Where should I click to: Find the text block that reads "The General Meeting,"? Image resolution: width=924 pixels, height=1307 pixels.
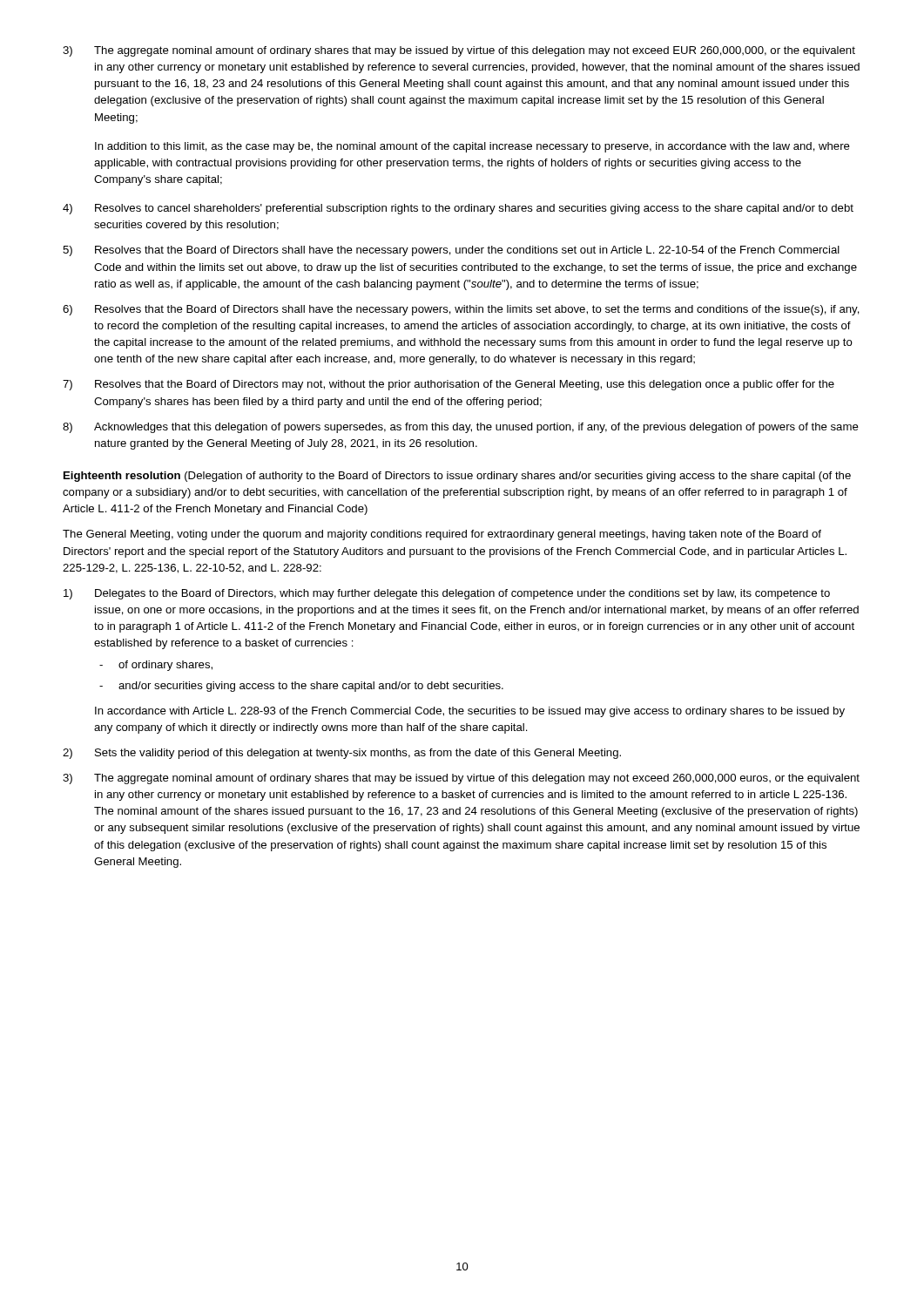pyautogui.click(x=455, y=551)
